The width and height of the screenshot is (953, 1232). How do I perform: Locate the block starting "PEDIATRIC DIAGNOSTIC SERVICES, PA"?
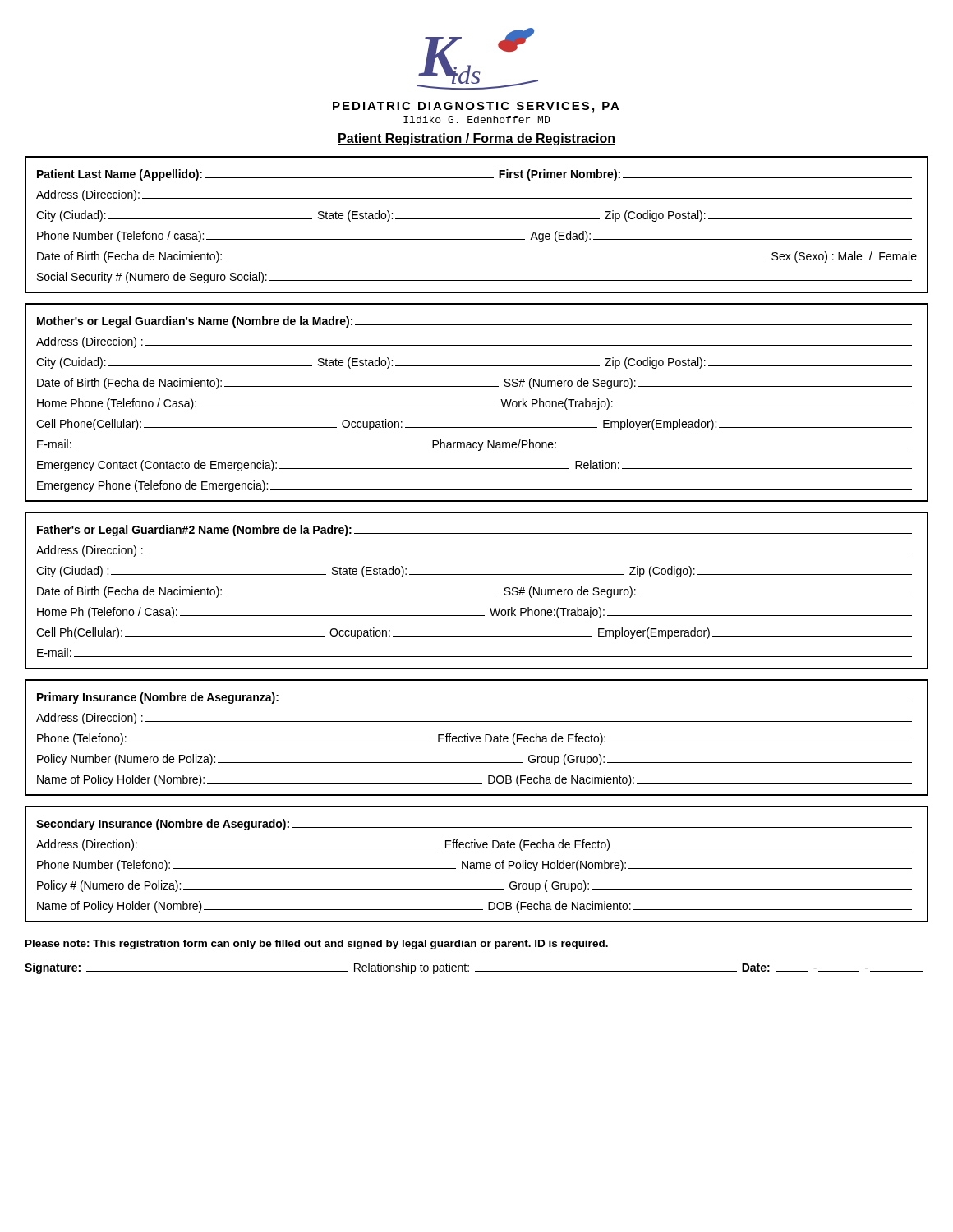pyautogui.click(x=476, y=122)
